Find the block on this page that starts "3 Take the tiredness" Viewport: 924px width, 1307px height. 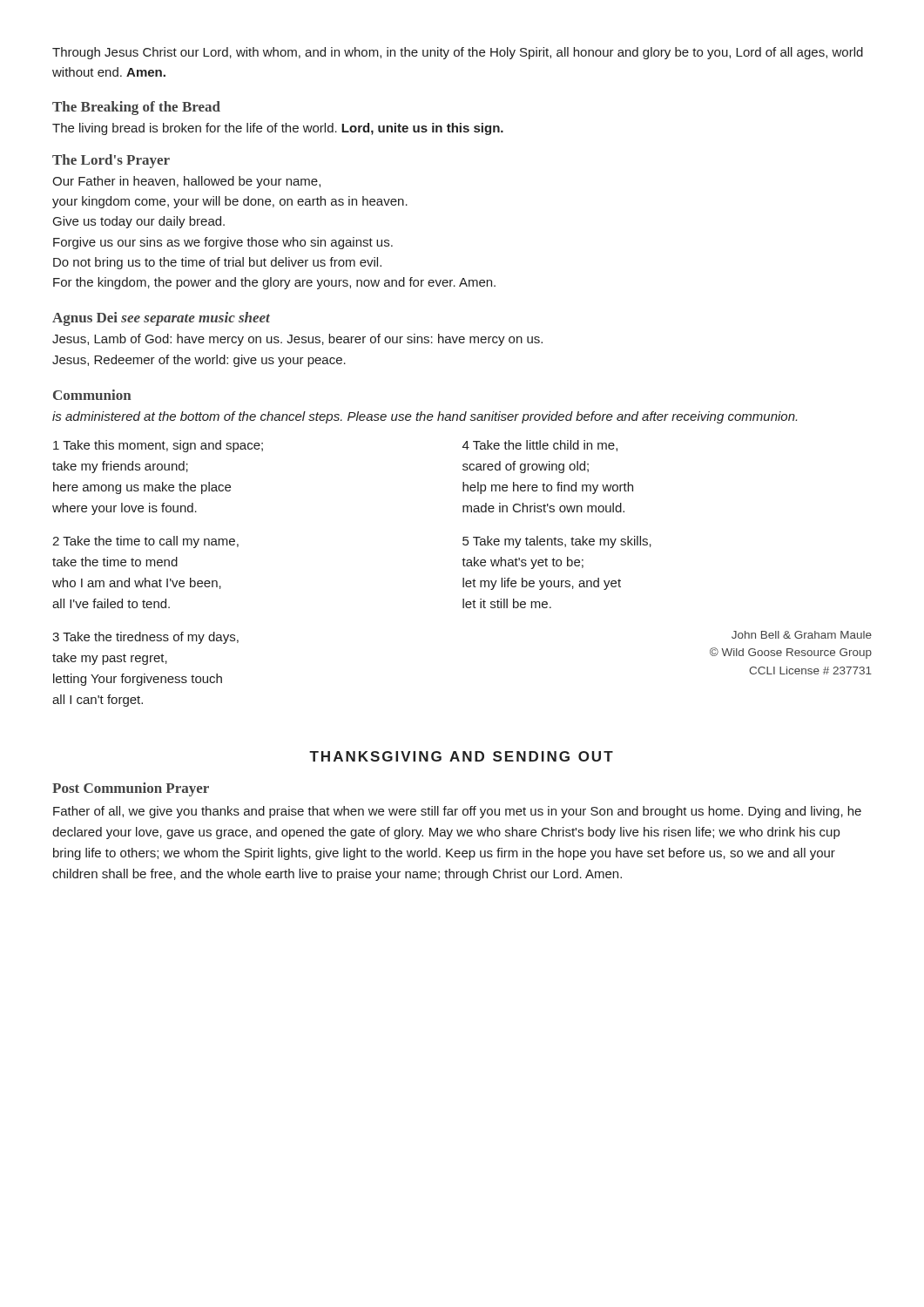146,668
